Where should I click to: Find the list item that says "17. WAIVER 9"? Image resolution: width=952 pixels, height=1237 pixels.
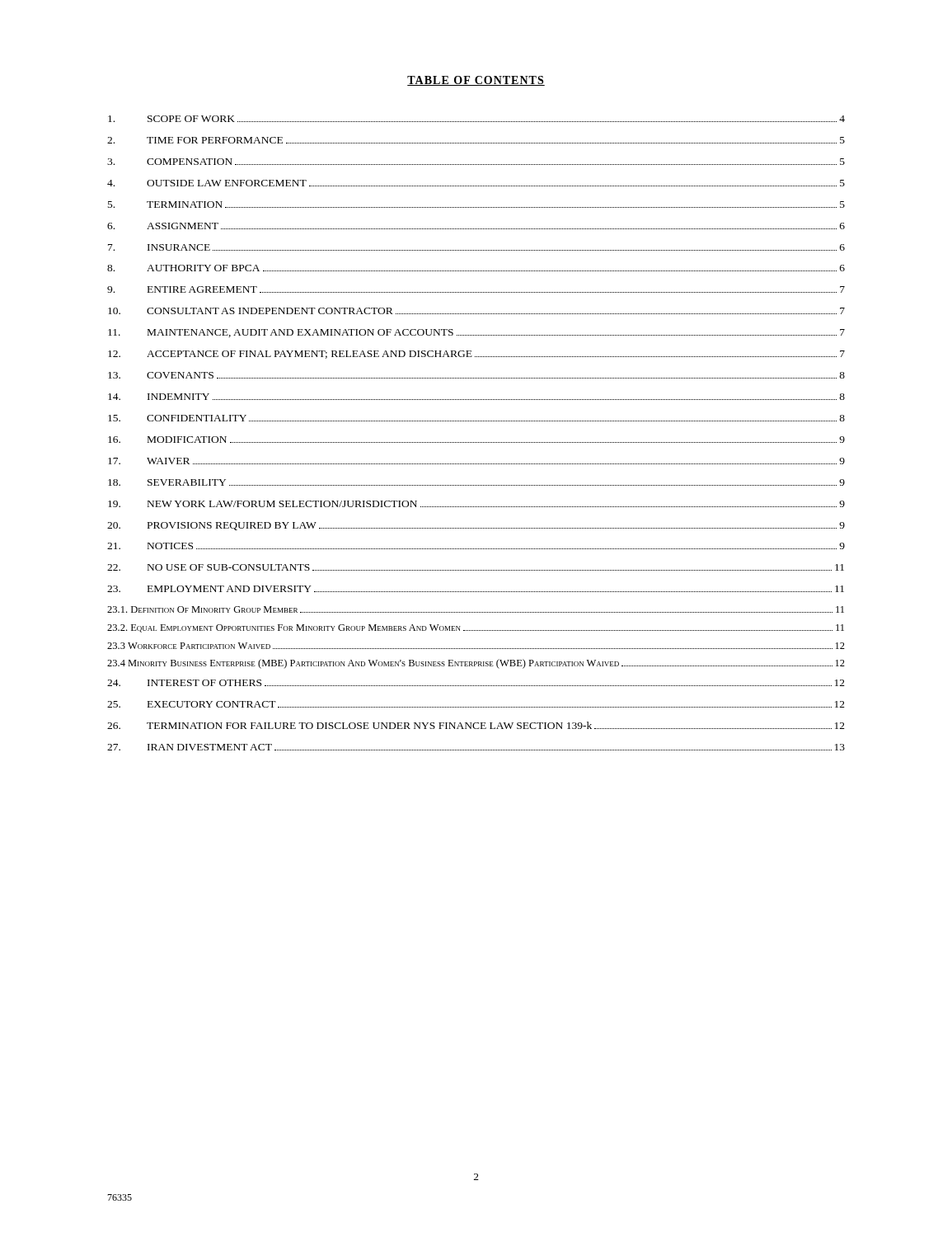pyautogui.click(x=476, y=461)
